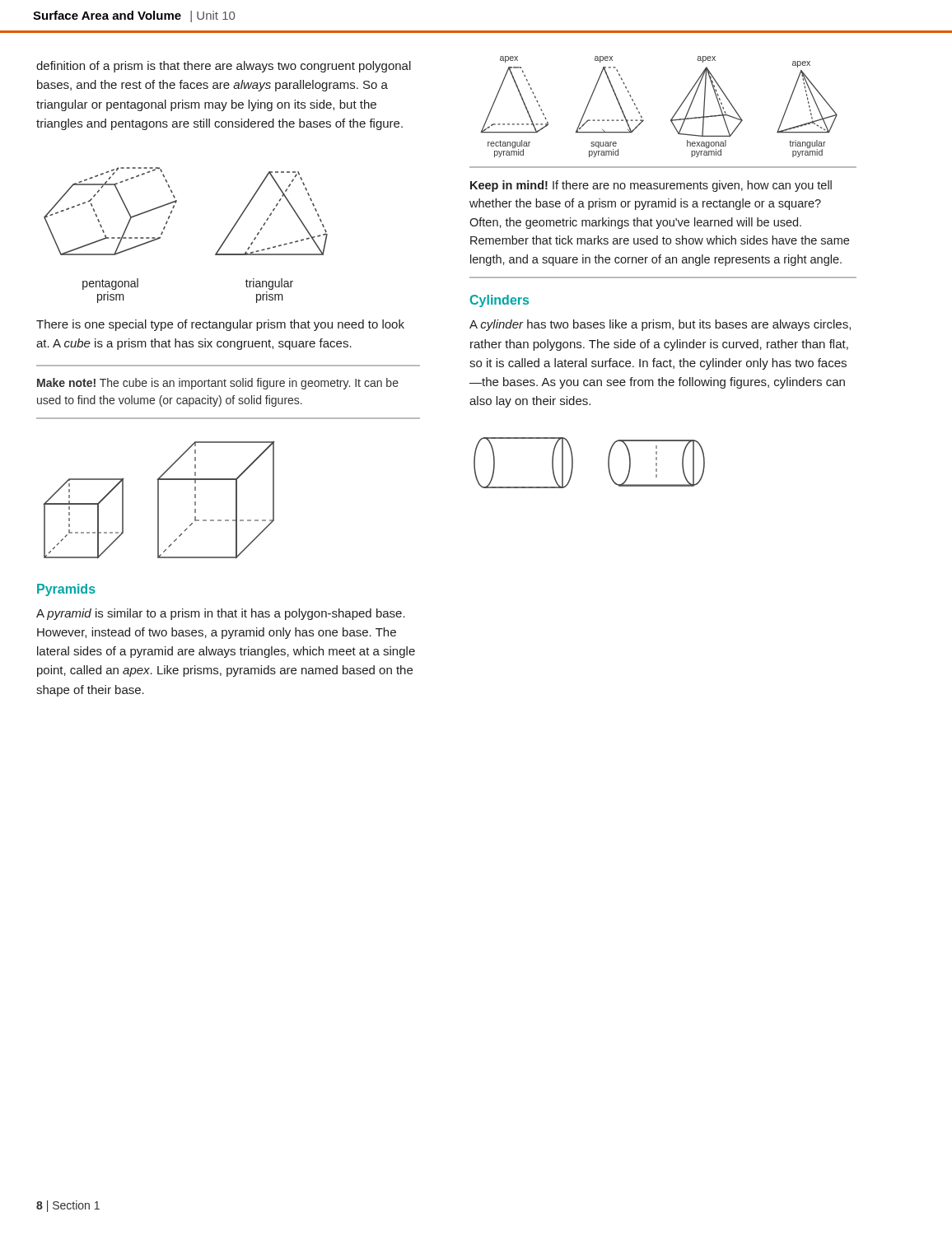Locate the text block containing "Keep in mind! If there are"
Image resolution: width=952 pixels, height=1235 pixels.
point(660,222)
